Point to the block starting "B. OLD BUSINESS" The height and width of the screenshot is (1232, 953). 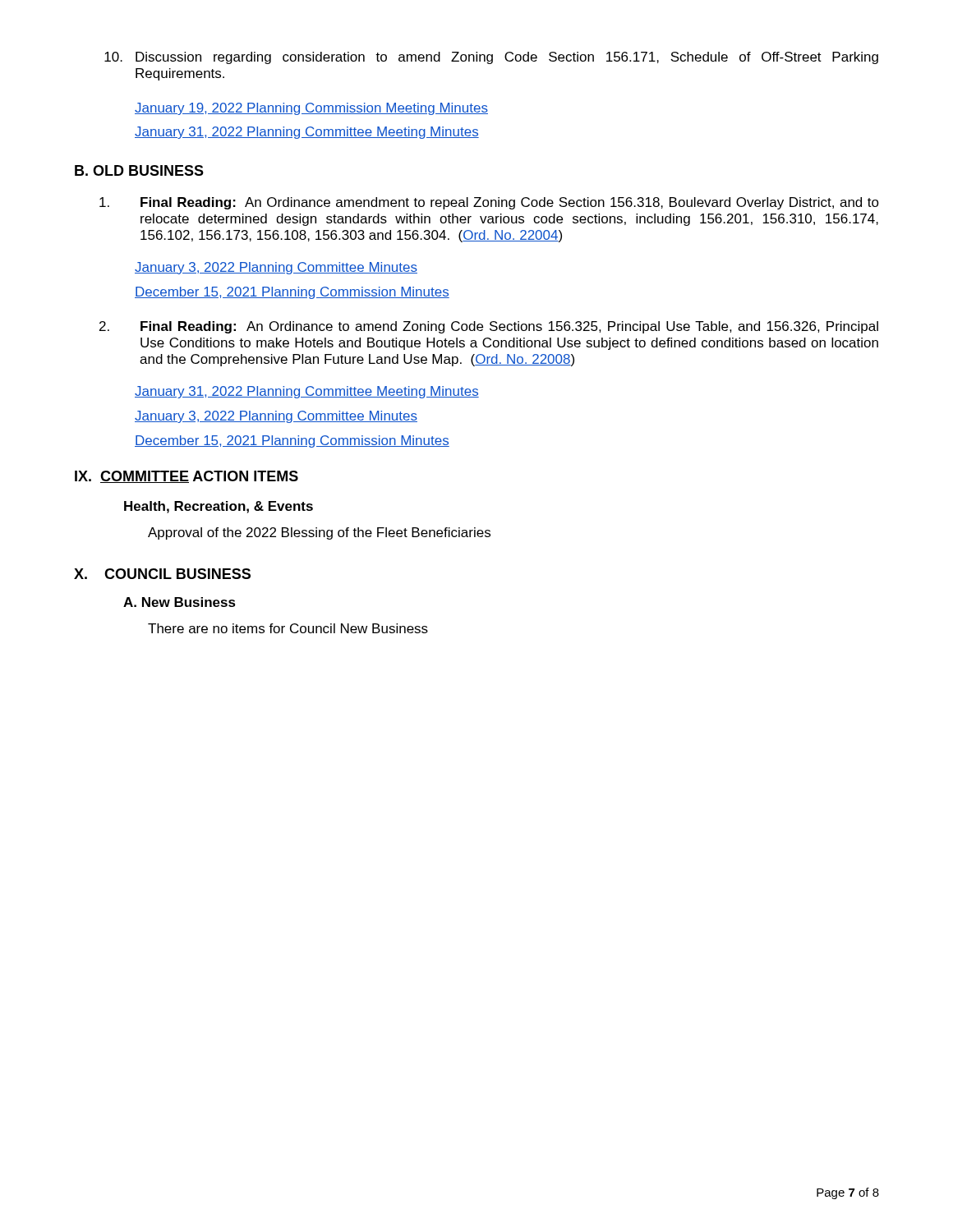tap(139, 171)
